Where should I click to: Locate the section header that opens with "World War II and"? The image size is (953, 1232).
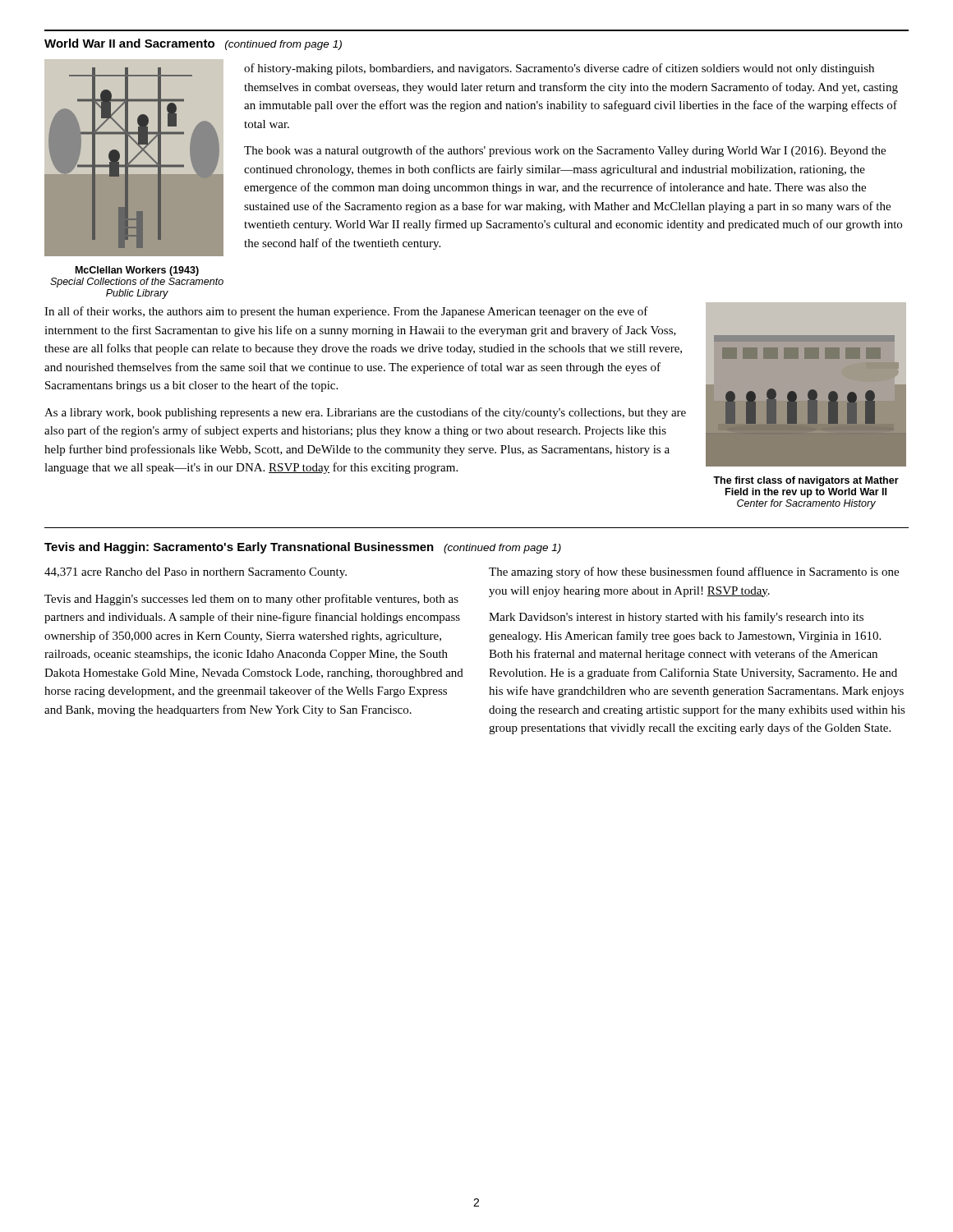[x=193, y=43]
